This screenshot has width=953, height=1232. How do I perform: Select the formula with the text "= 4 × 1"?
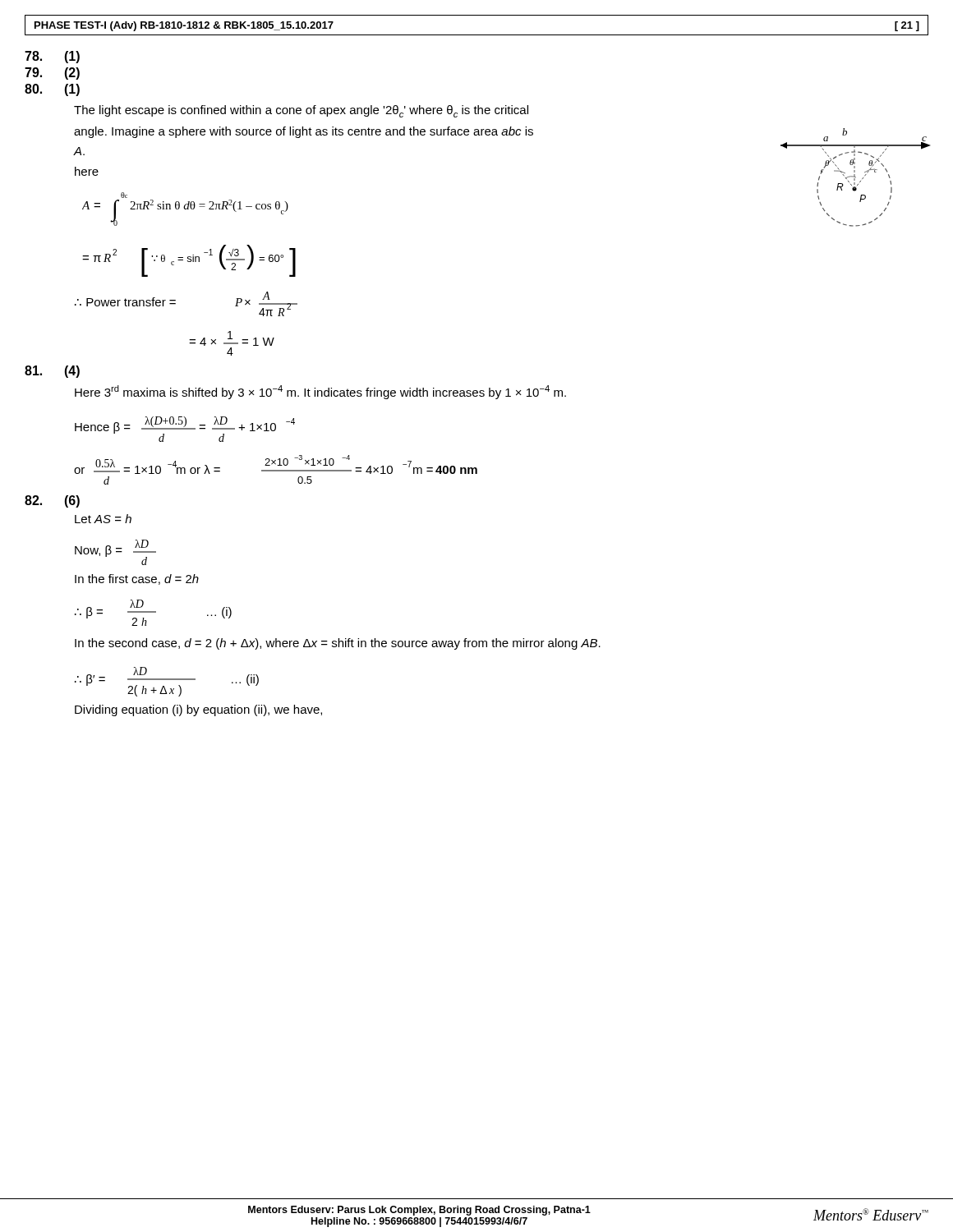pyautogui.click(x=271, y=341)
